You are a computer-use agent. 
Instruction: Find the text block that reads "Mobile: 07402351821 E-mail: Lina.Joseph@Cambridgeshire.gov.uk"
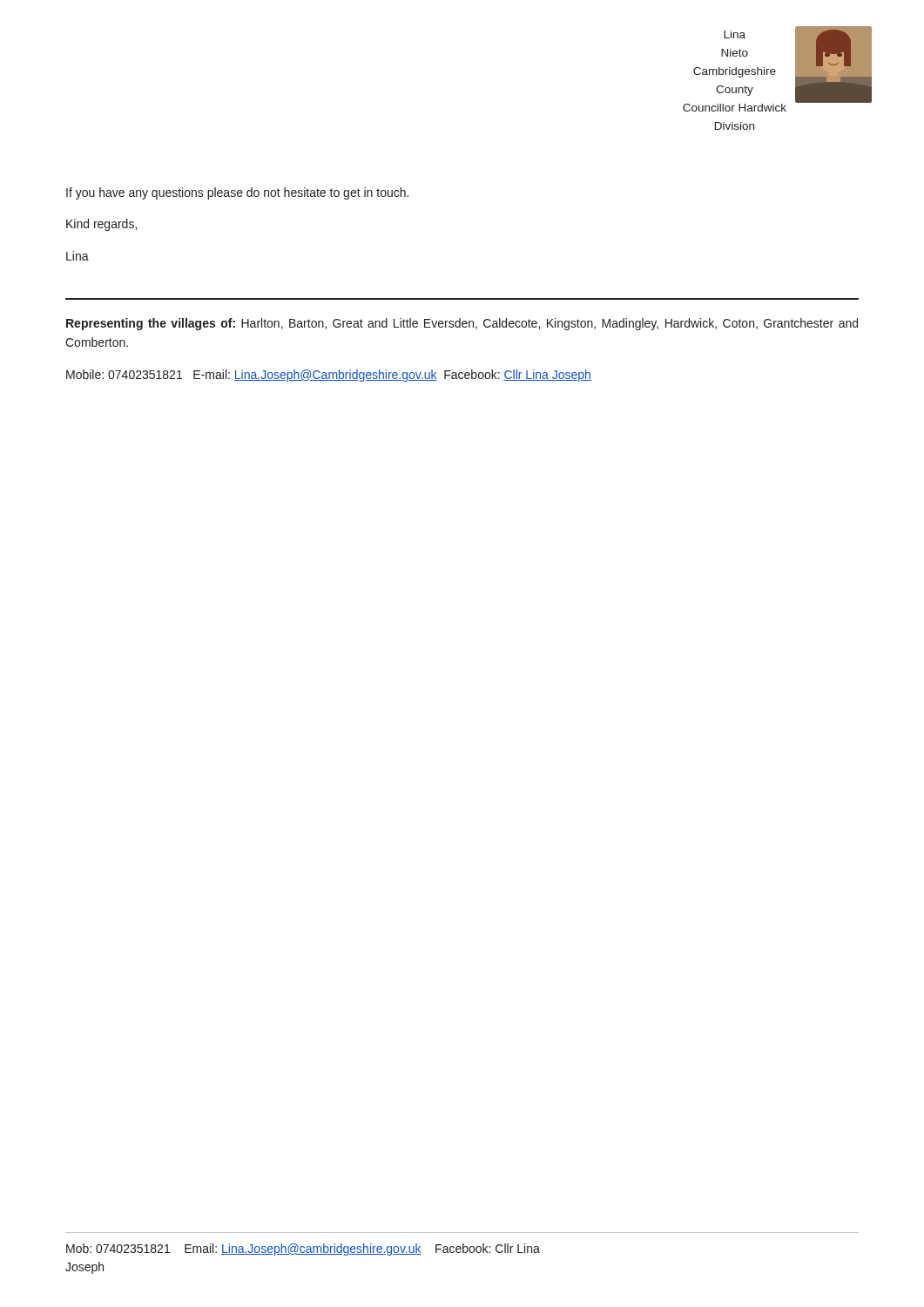[x=328, y=375]
